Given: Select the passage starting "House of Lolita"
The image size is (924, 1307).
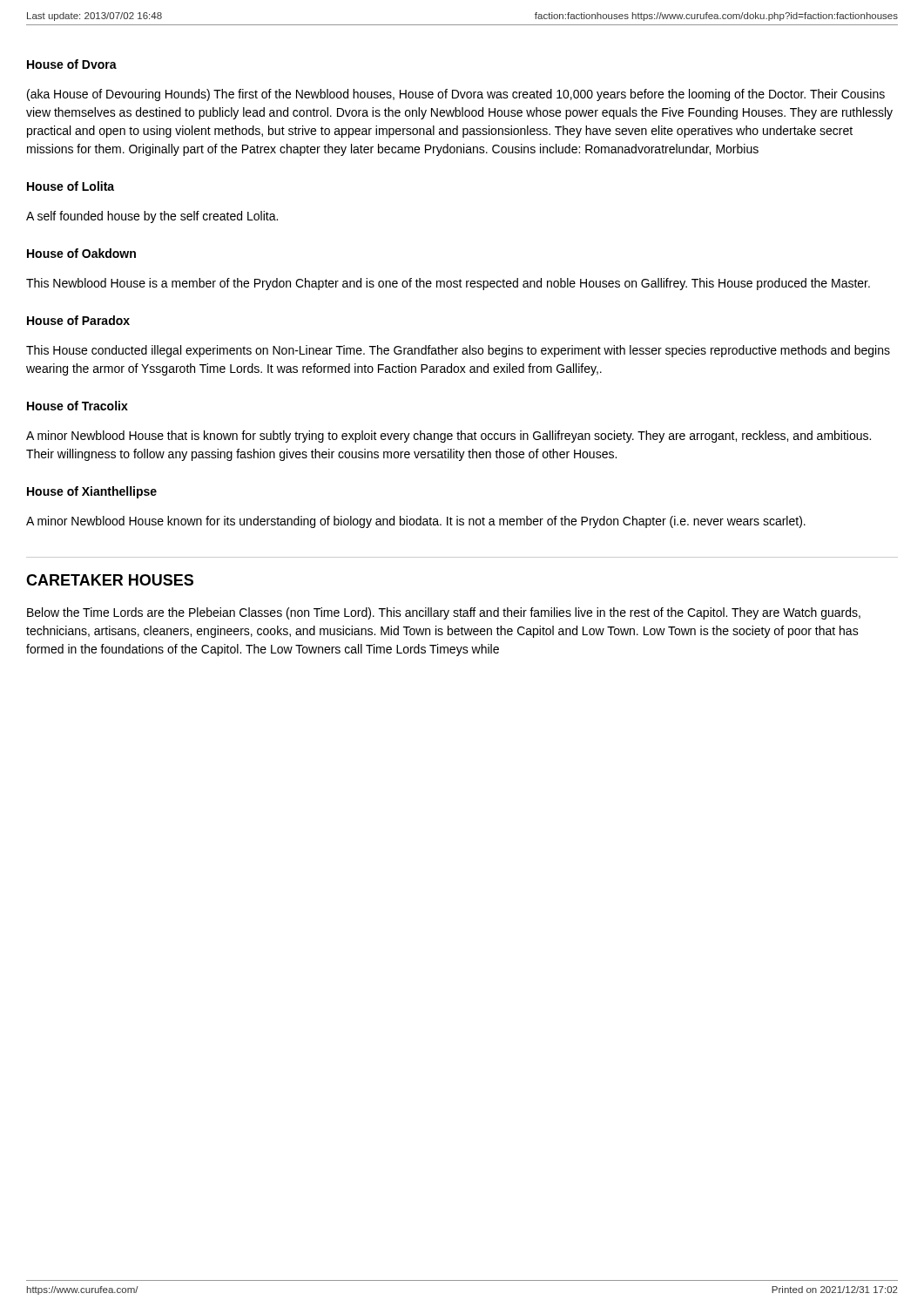Looking at the screenshot, I should (x=70, y=186).
